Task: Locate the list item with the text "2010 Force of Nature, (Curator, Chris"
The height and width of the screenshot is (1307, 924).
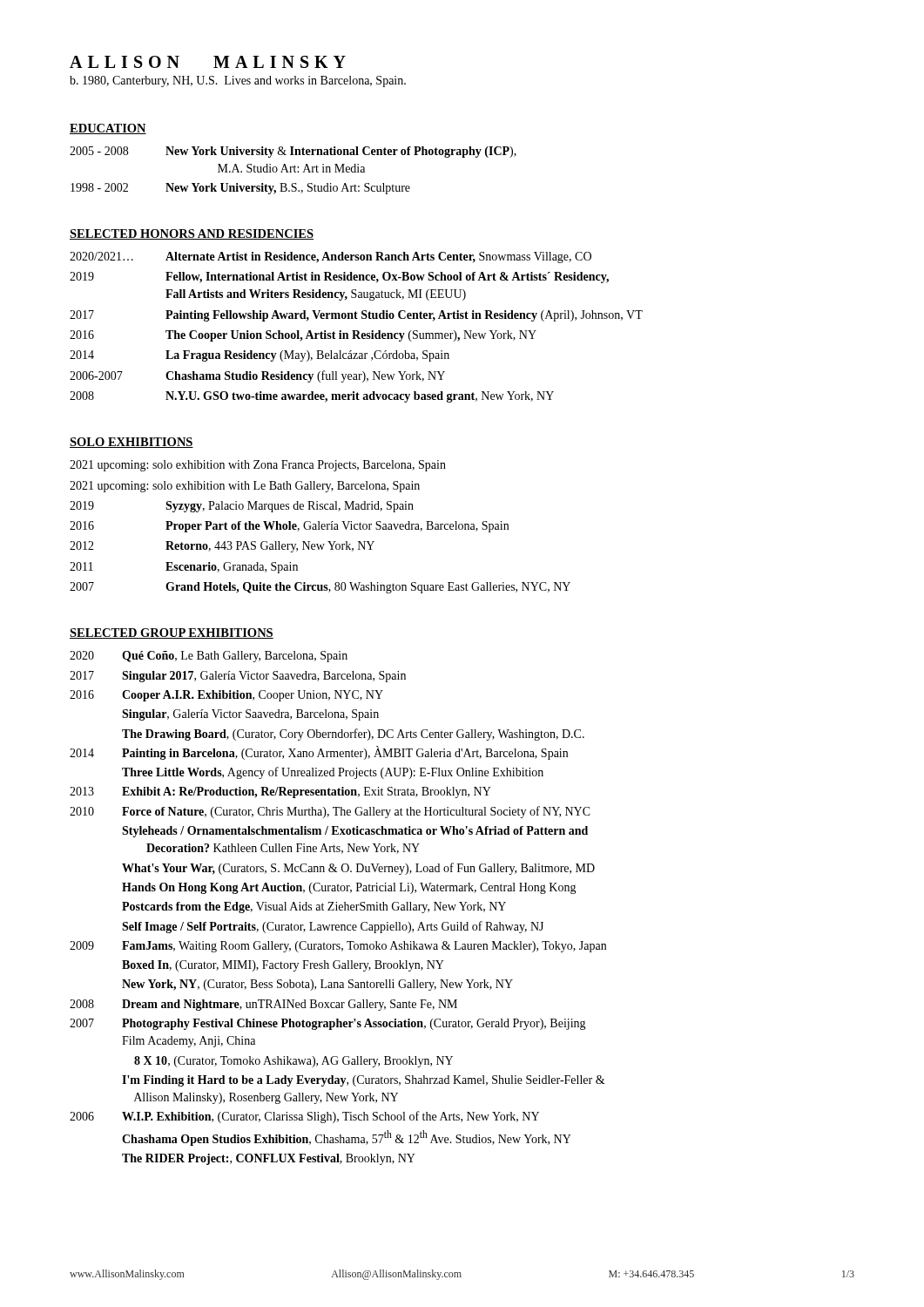Action: 462,812
